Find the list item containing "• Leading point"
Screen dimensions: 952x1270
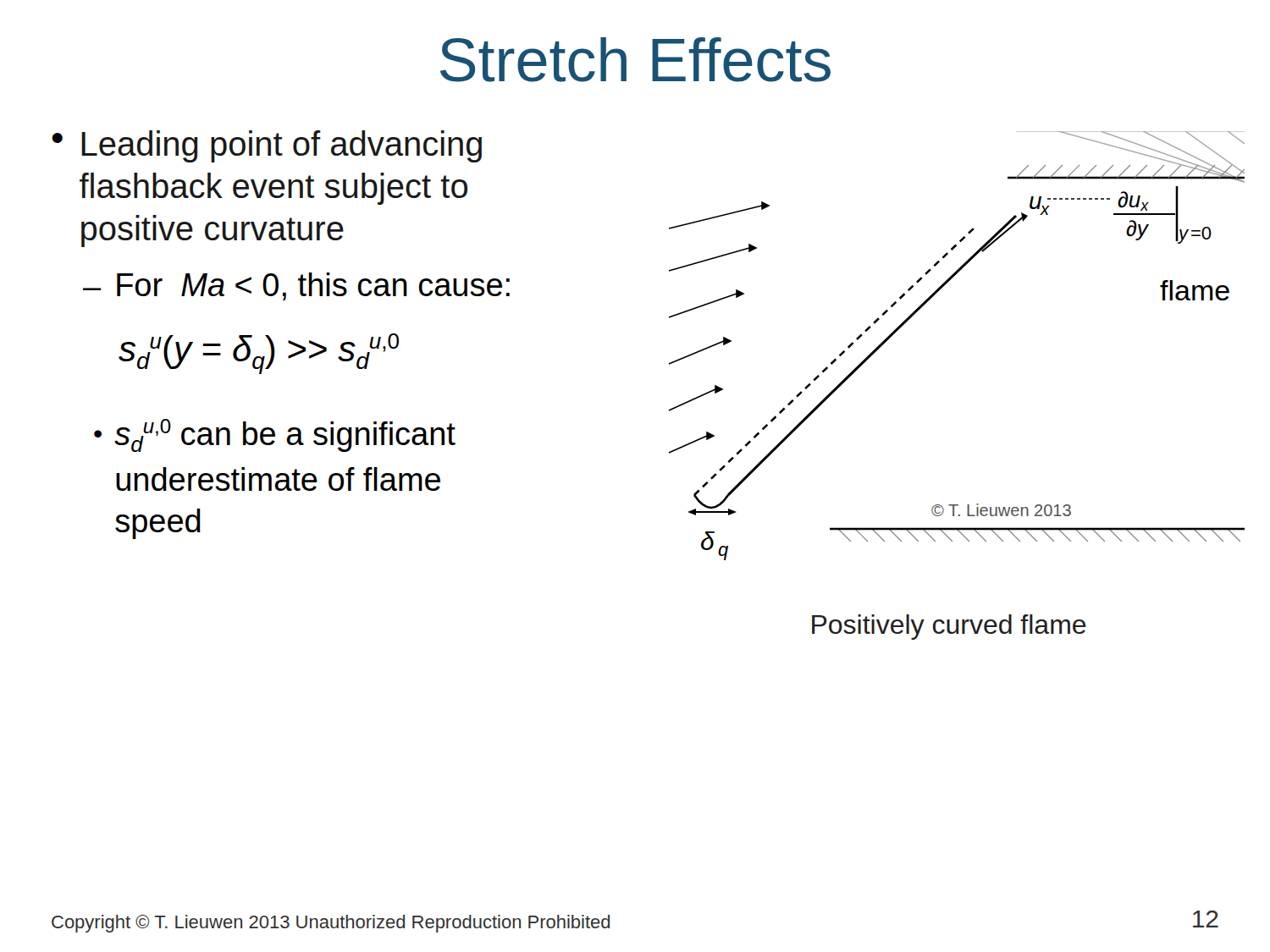tap(267, 186)
